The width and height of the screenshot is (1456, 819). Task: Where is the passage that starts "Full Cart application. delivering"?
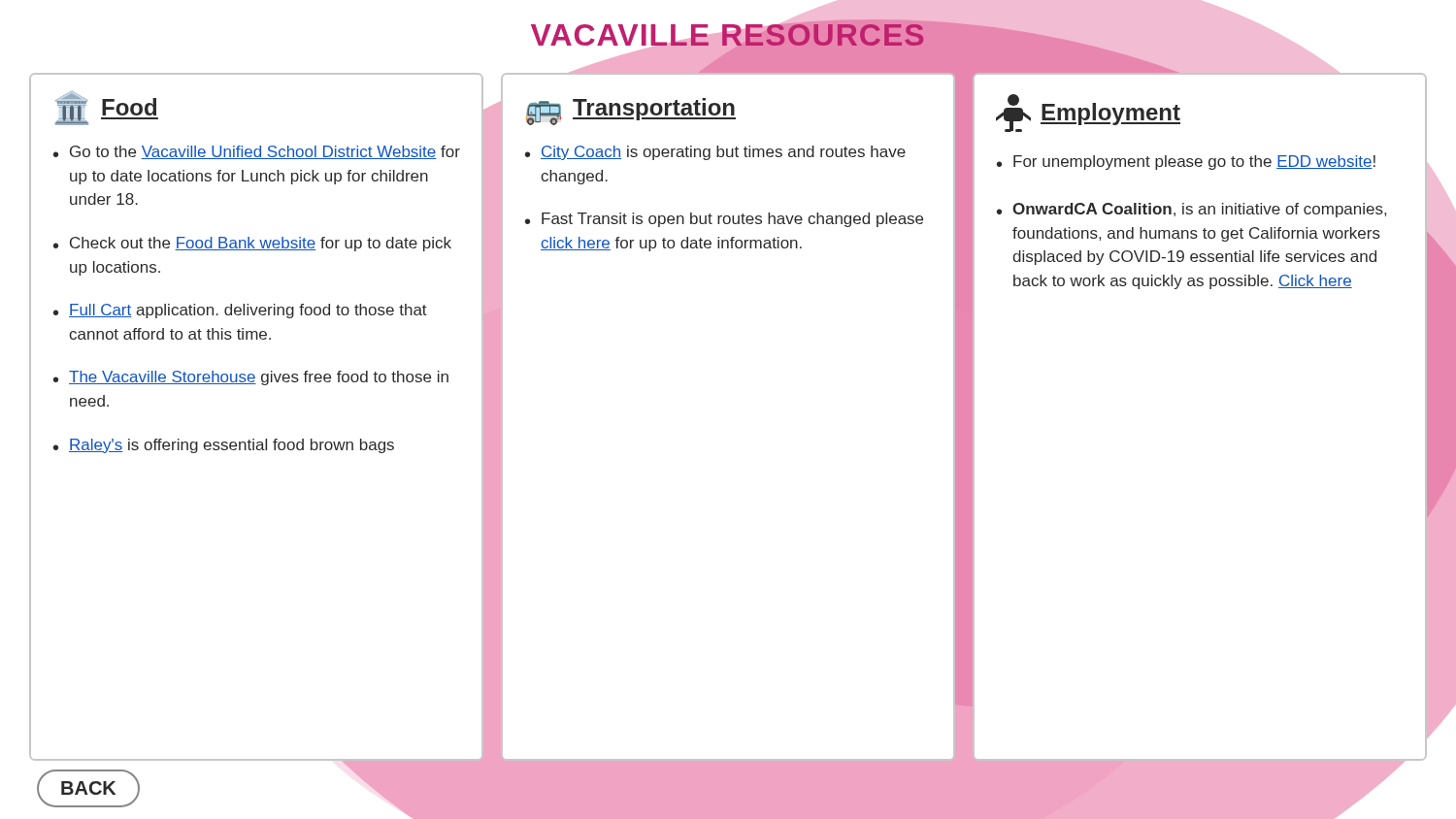(264, 323)
